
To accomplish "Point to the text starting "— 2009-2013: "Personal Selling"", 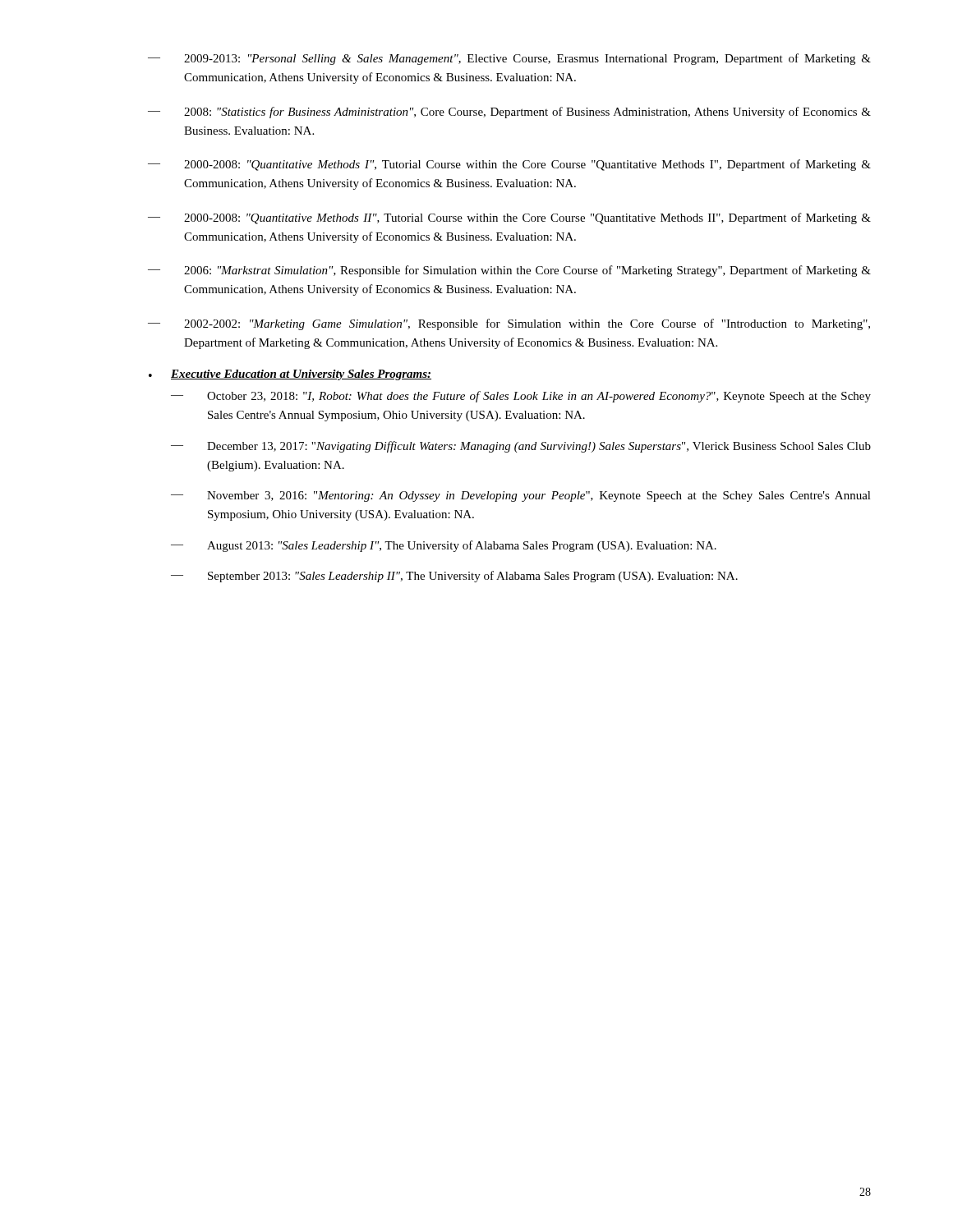I will tap(509, 68).
